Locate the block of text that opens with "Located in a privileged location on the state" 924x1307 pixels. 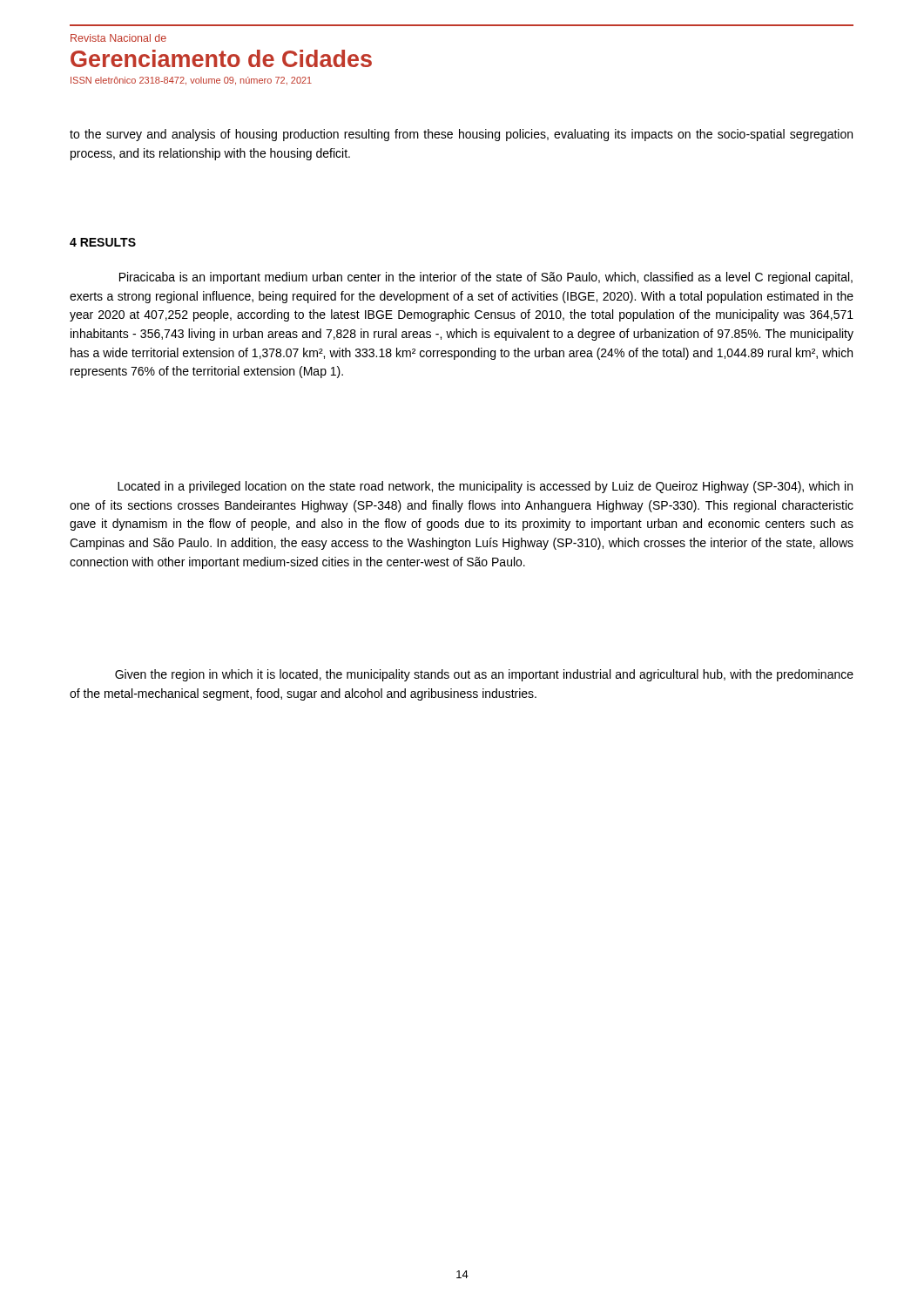(462, 524)
